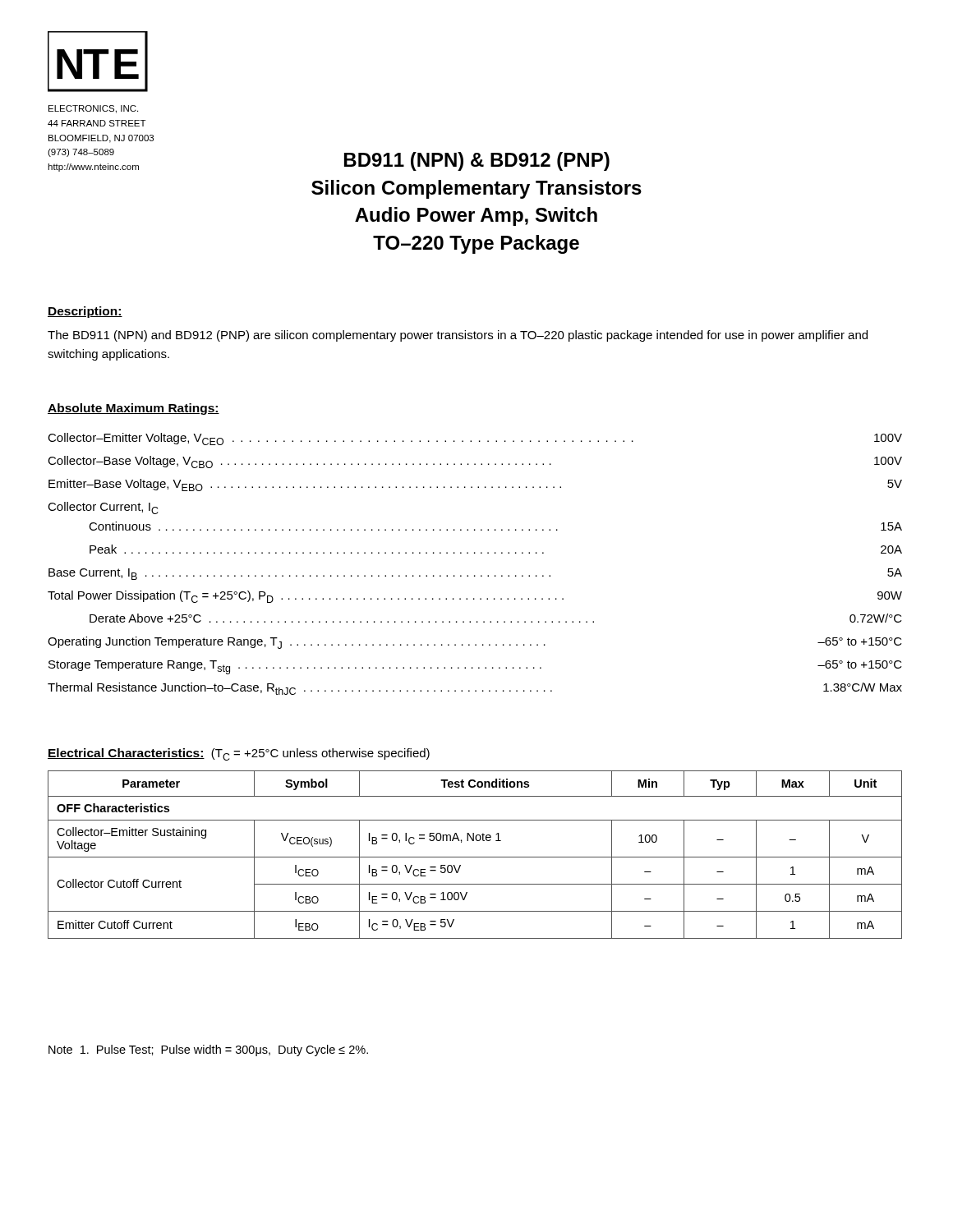Viewport: 953px width, 1232px height.
Task: Find "Collector Current, IC" on this page
Action: [x=103, y=508]
